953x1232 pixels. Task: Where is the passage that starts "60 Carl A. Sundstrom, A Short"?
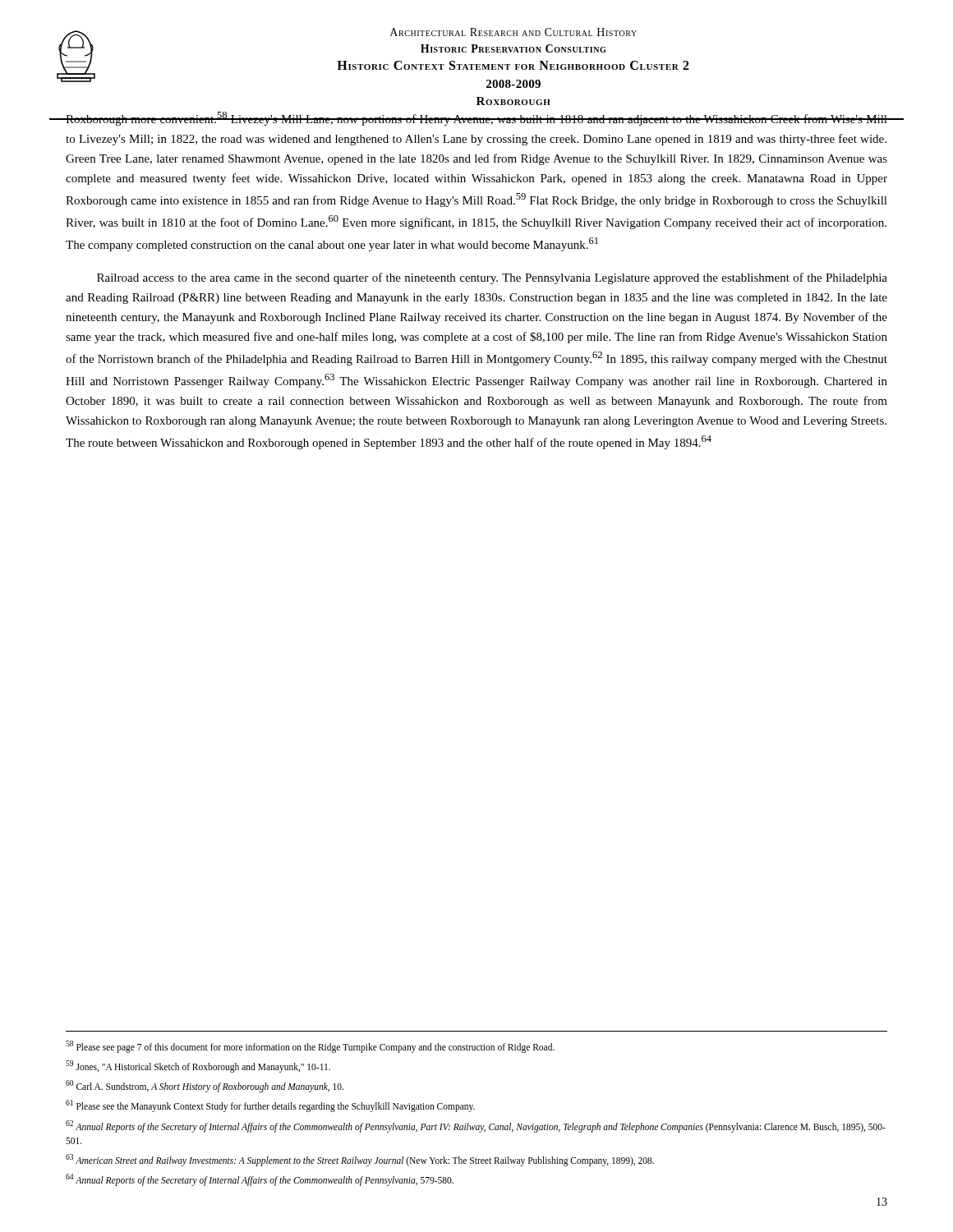pos(205,1086)
